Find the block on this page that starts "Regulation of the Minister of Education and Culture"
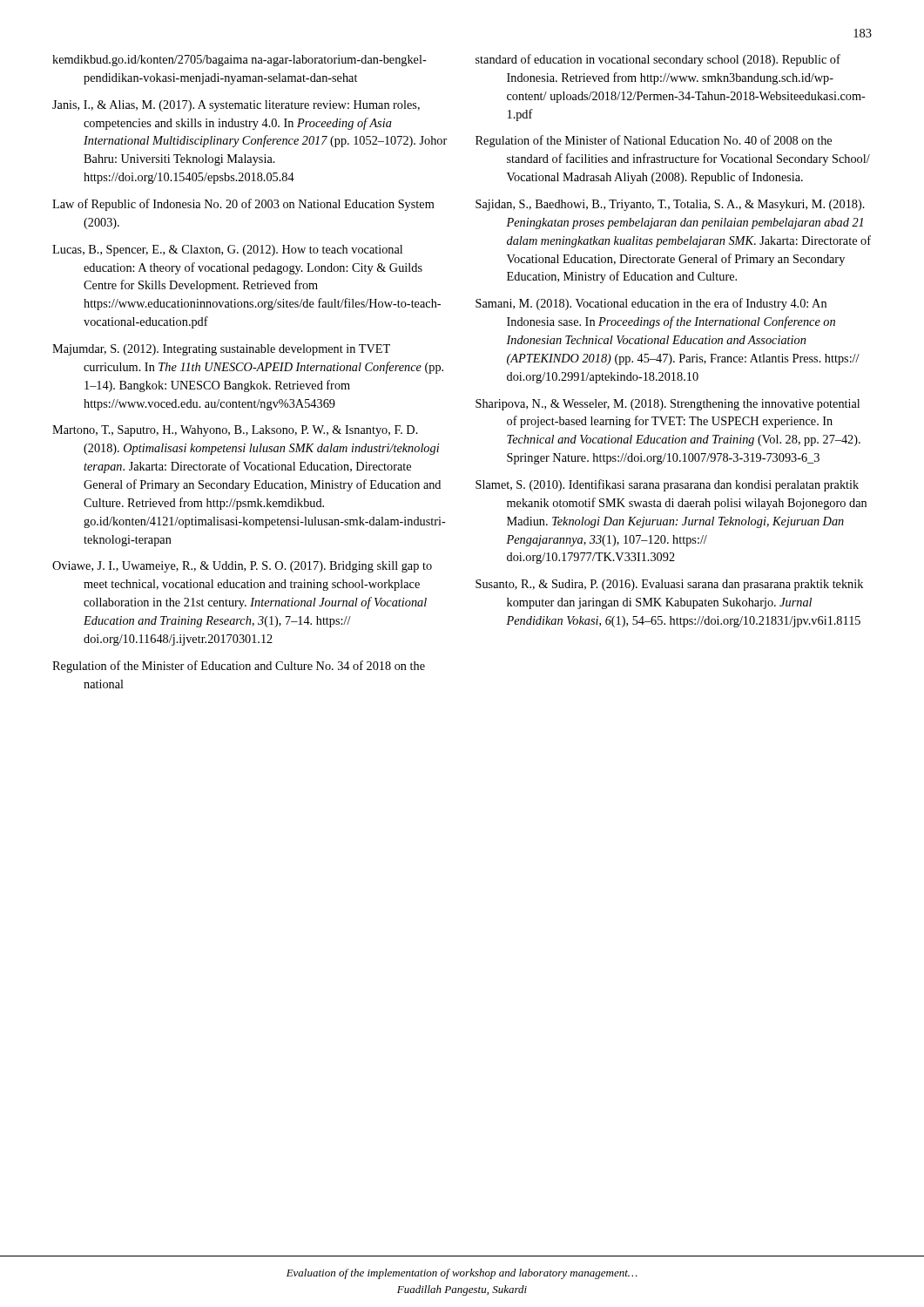The height and width of the screenshot is (1307, 924). [239, 675]
